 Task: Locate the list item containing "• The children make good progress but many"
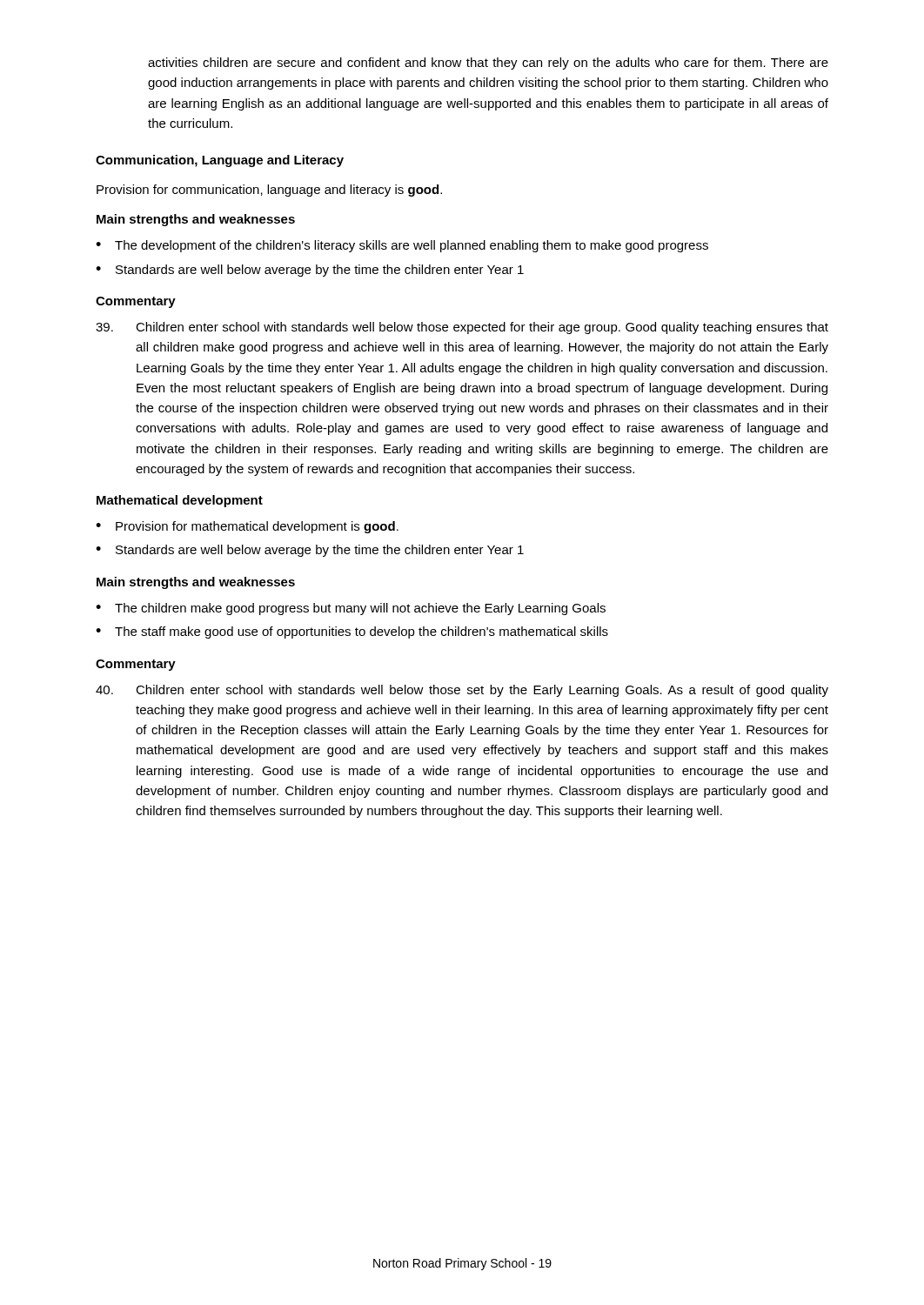tap(462, 608)
